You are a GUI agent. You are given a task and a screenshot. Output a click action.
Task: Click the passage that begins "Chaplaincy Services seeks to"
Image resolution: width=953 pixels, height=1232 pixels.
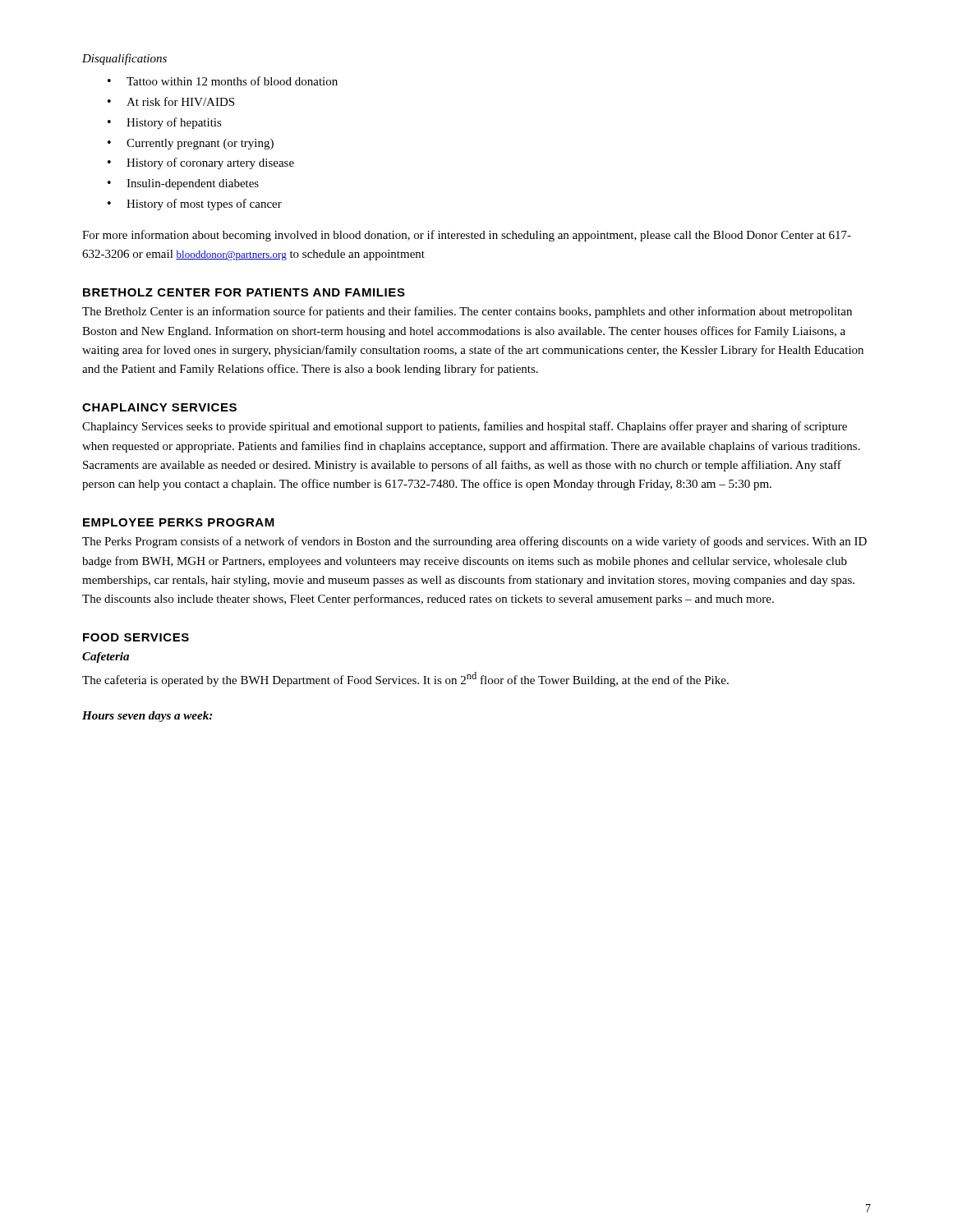471,455
